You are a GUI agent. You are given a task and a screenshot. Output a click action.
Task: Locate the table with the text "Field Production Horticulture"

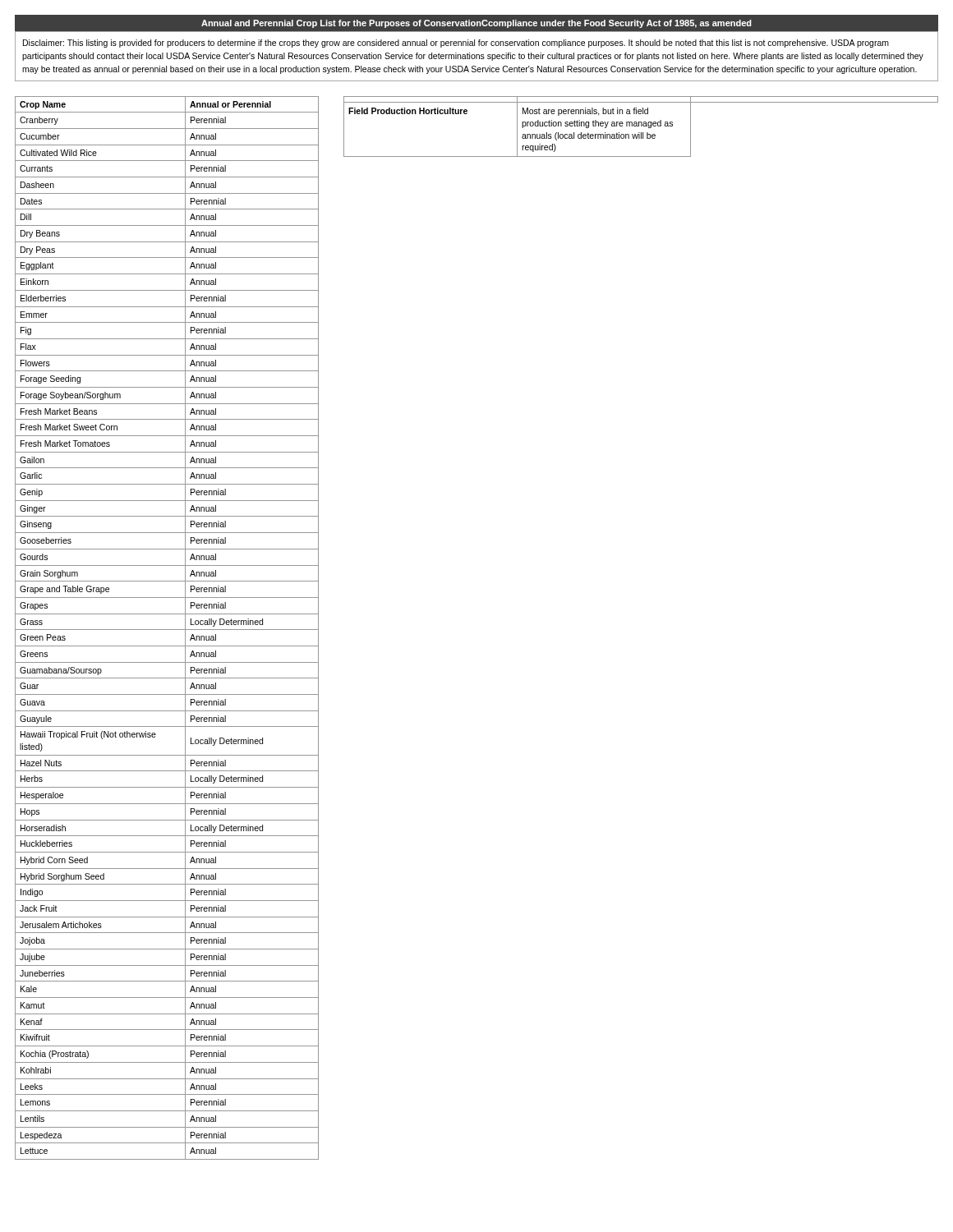(x=641, y=127)
